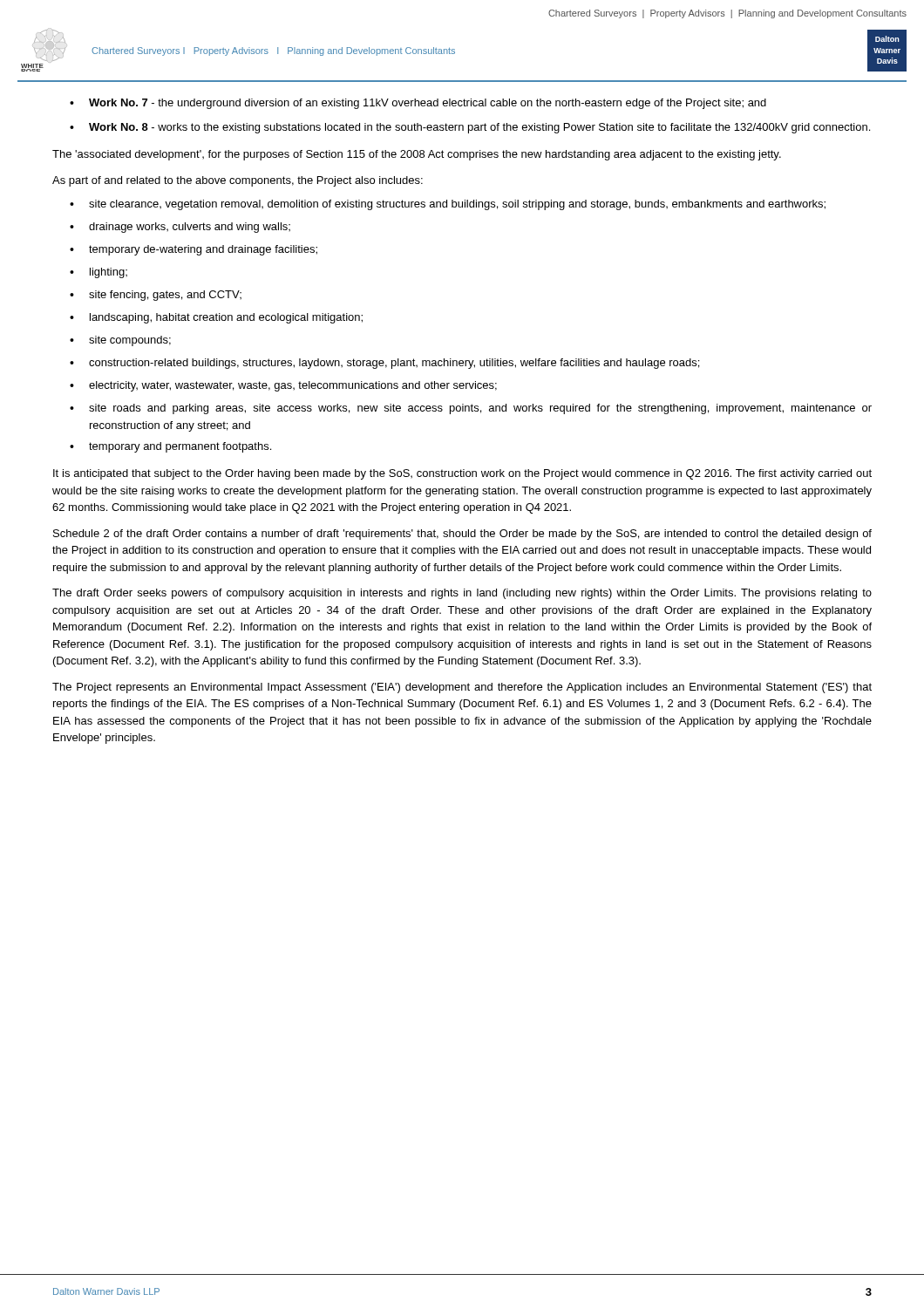Locate the list item with the text "• site roads and parking areas, site"
Image resolution: width=924 pixels, height=1308 pixels.
[x=471, y=416]
